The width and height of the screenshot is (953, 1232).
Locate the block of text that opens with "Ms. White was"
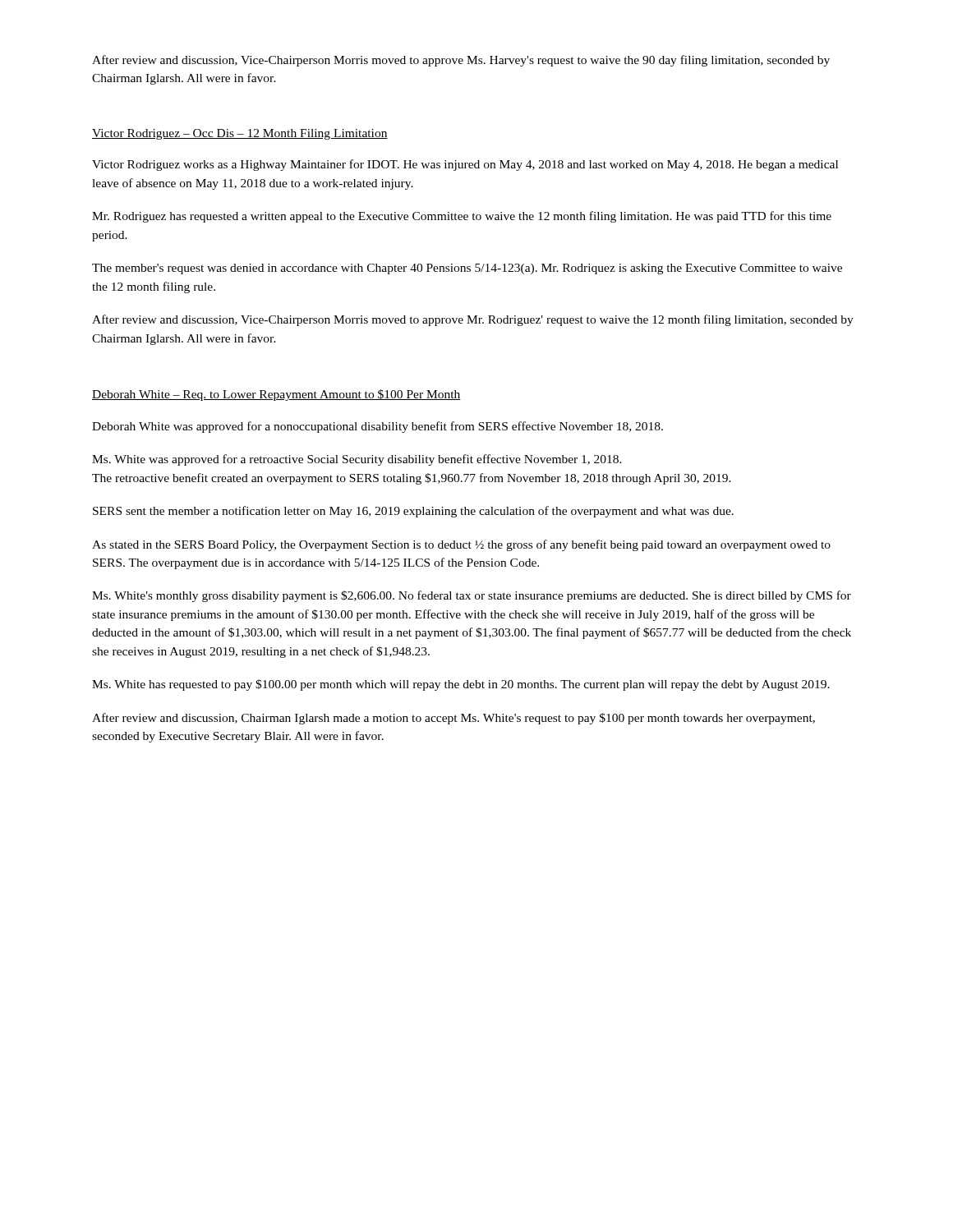[412, 468]
